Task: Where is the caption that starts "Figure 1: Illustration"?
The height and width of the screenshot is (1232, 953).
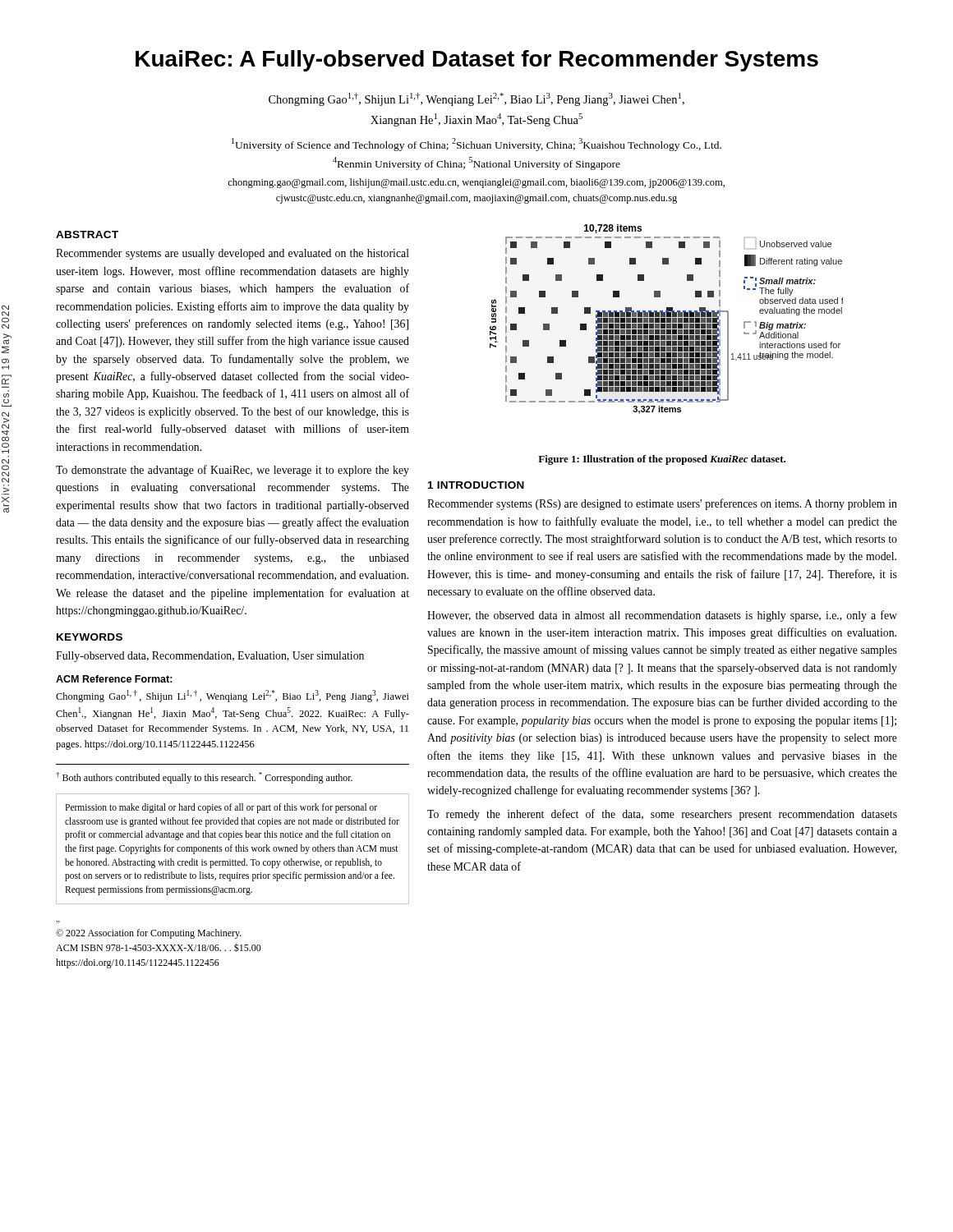Action: 662,459
